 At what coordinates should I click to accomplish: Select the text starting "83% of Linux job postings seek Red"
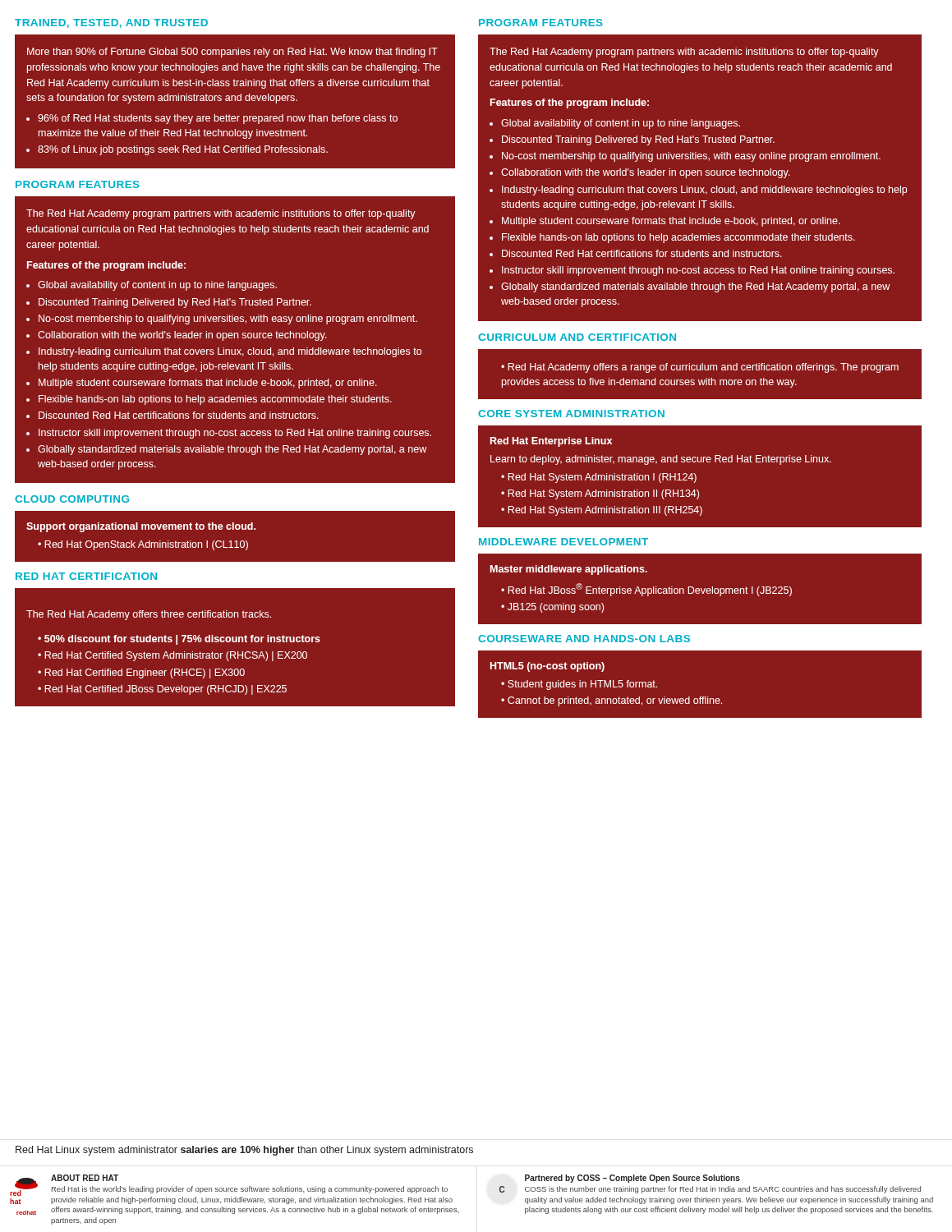point(183,150)
